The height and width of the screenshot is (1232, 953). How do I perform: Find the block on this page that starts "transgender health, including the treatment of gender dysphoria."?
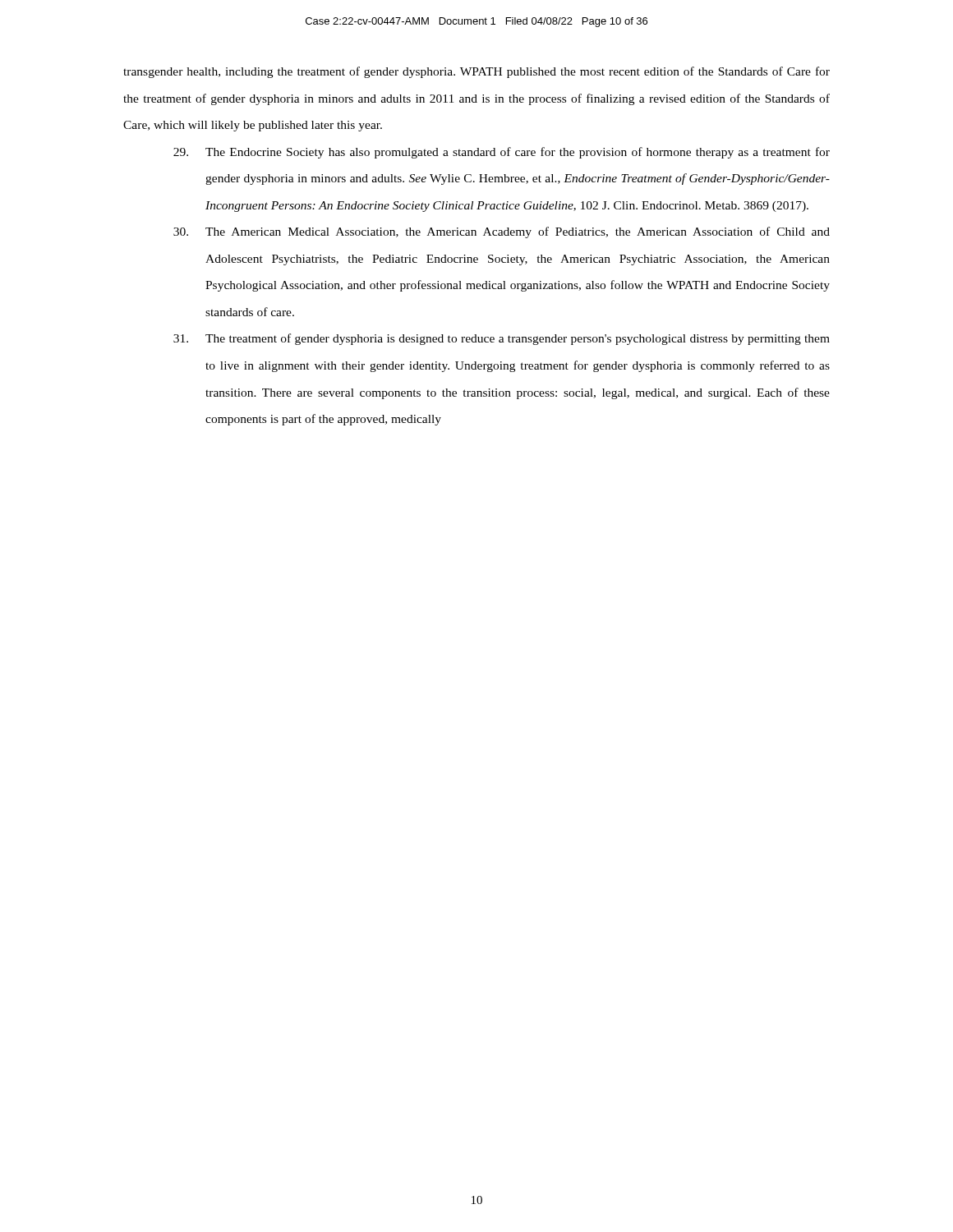pos(476,98)
